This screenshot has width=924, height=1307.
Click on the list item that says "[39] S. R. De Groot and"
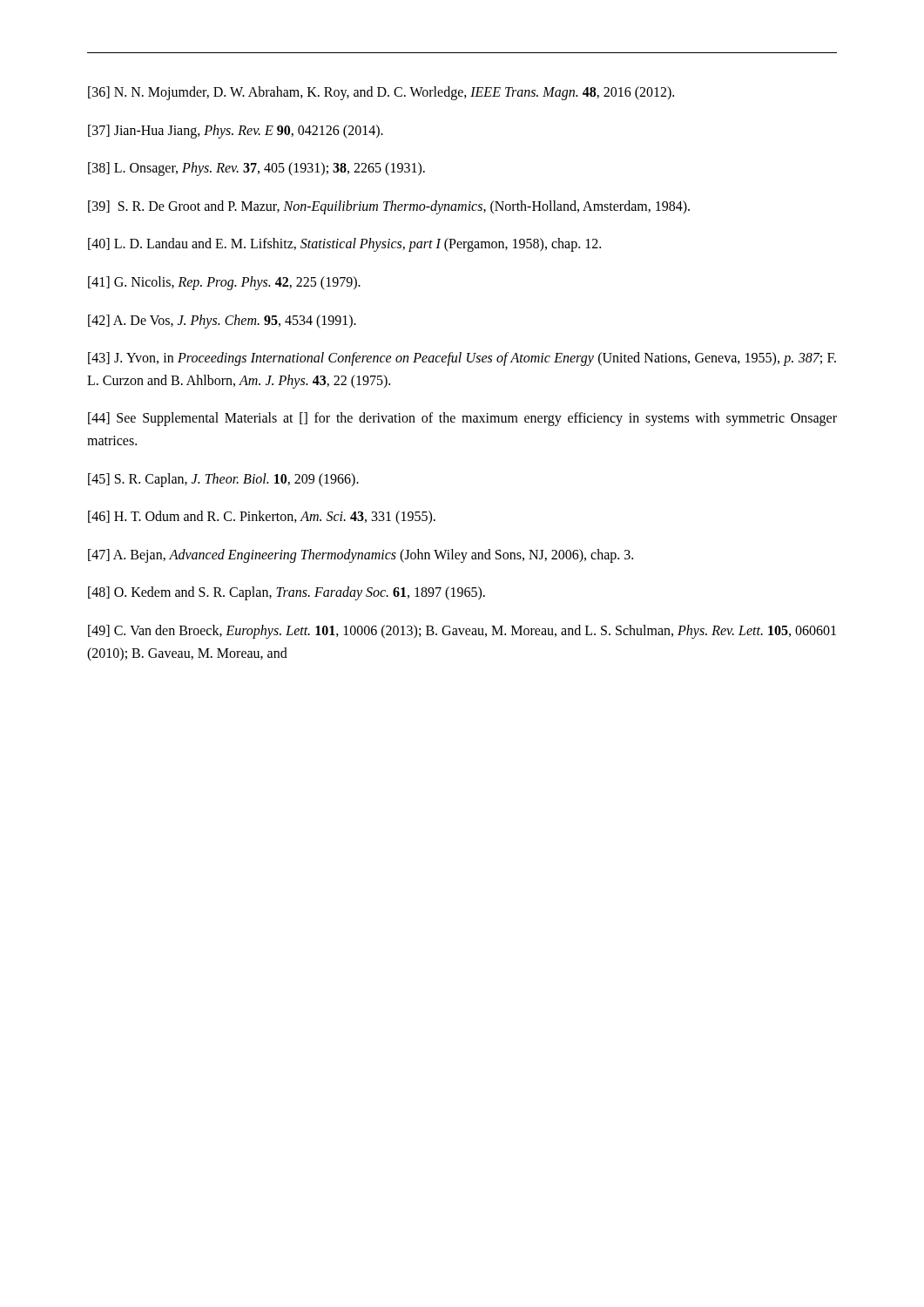(x=389, y=206)
